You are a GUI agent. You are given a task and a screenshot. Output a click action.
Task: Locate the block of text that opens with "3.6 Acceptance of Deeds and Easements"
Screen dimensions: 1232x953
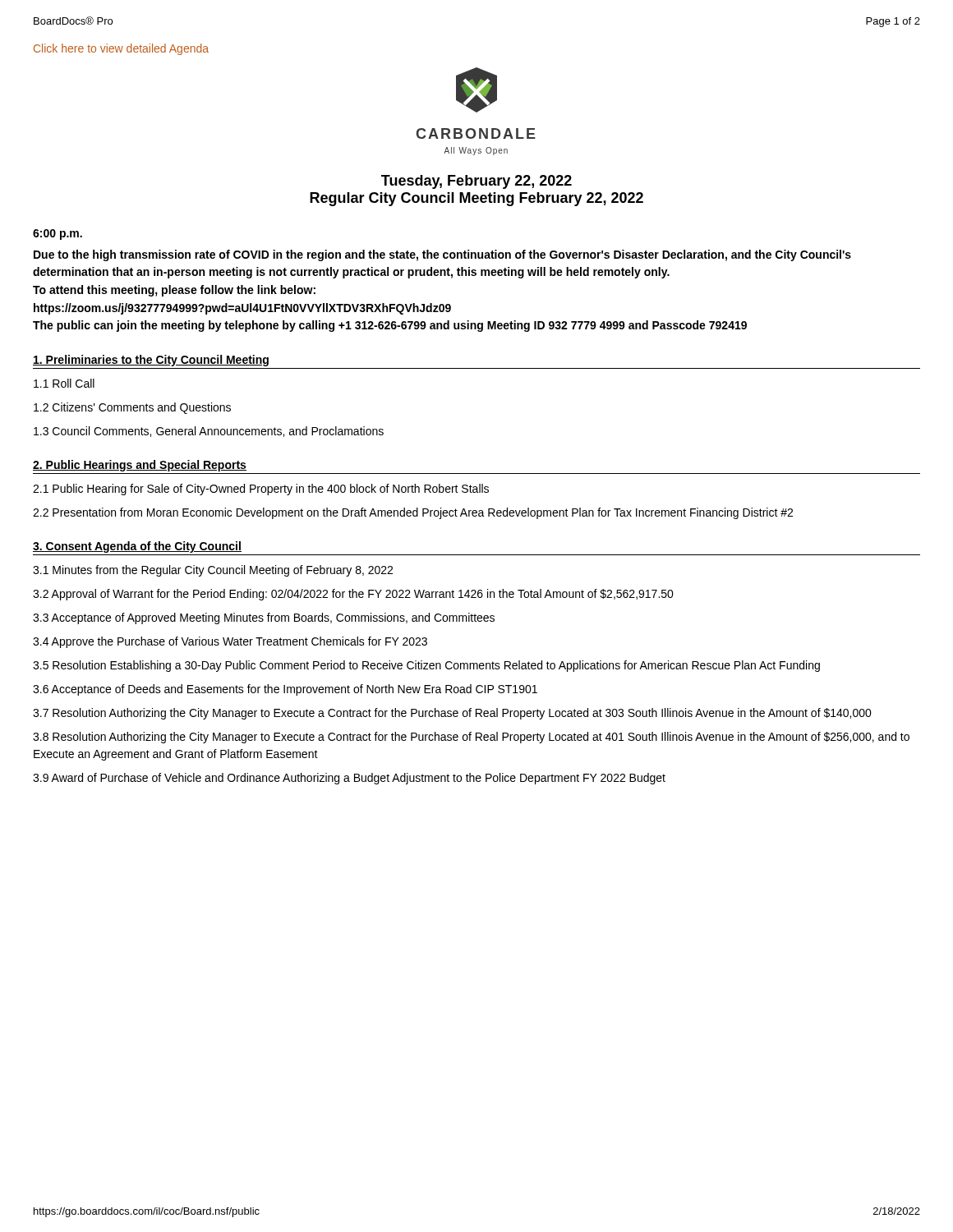click(x=285, y=689)
